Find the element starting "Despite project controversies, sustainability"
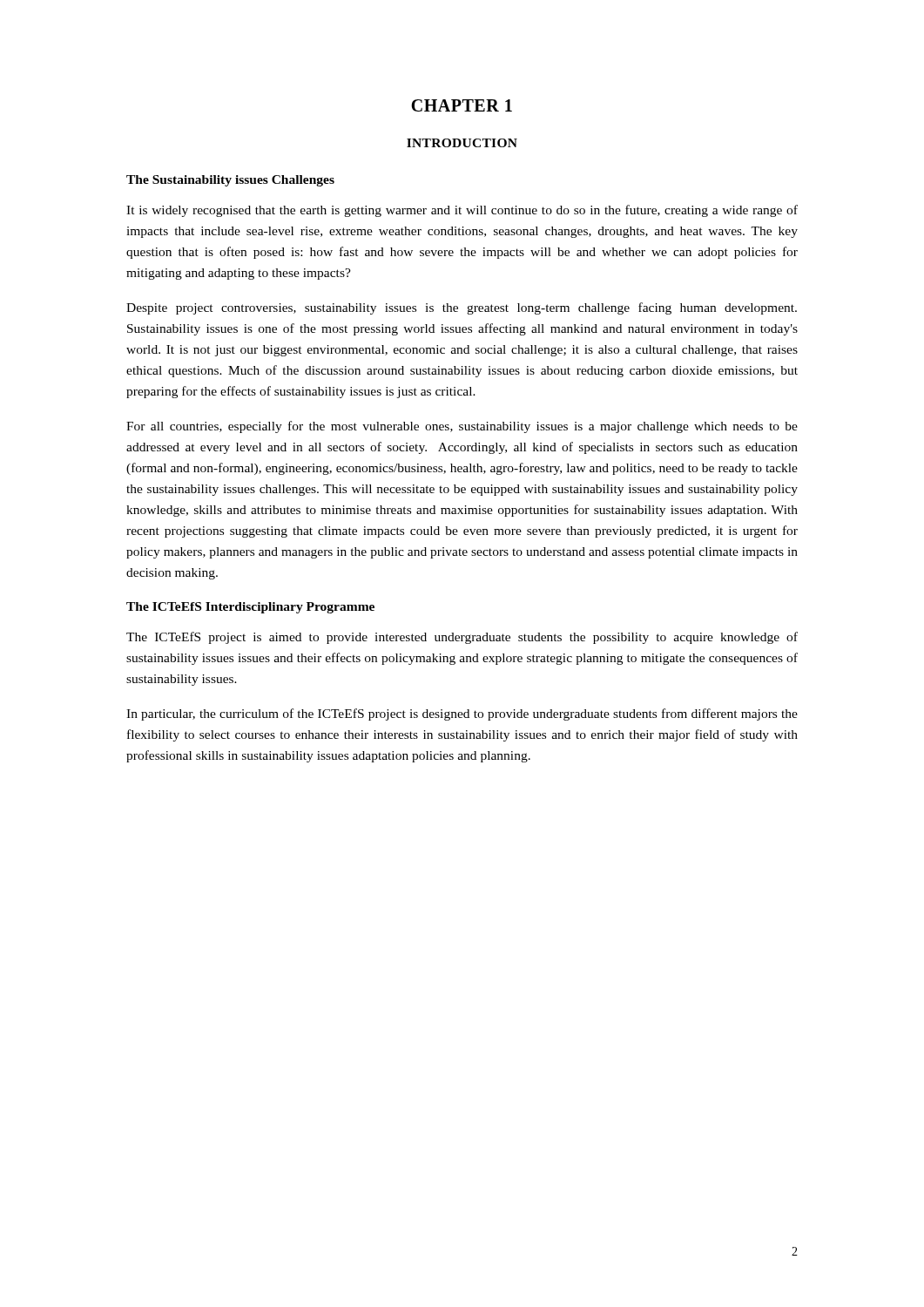Viewport: 924px width, 1307px height. 462,349
